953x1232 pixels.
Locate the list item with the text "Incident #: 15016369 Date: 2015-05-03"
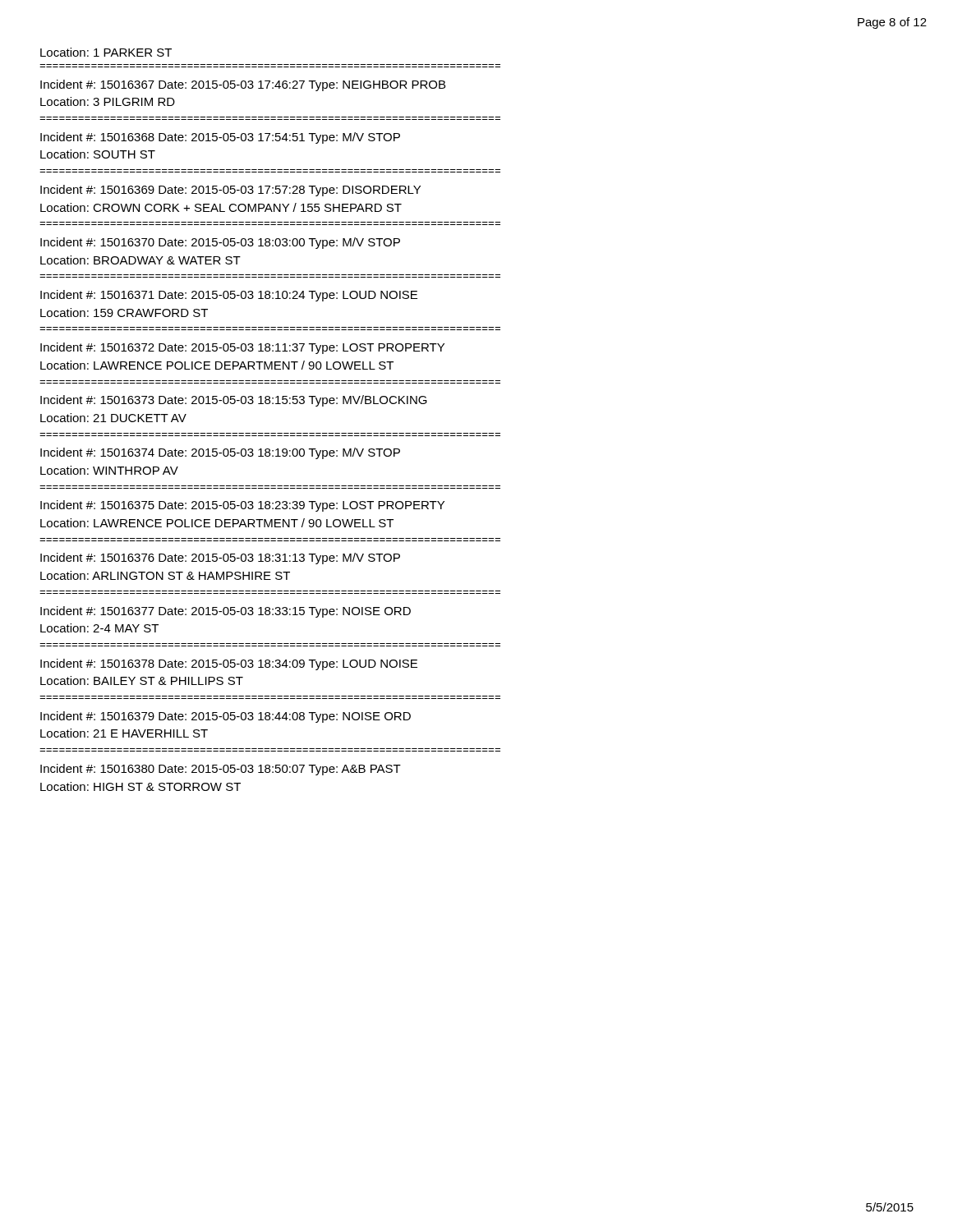230,191
